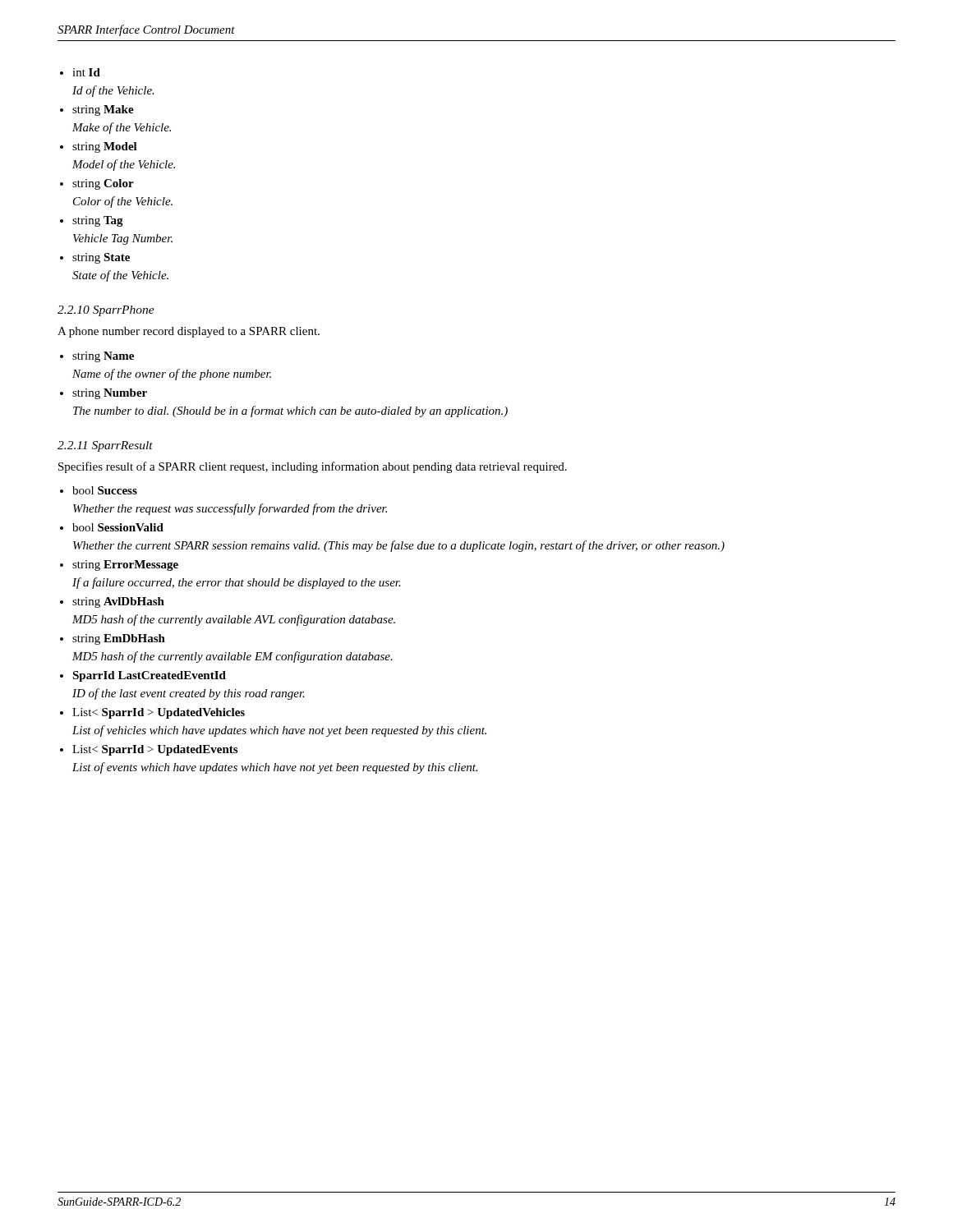Navigate to the block starting "A phone number record displayed to a"
Screen dimensions: 1232x953
click(189, 331)
